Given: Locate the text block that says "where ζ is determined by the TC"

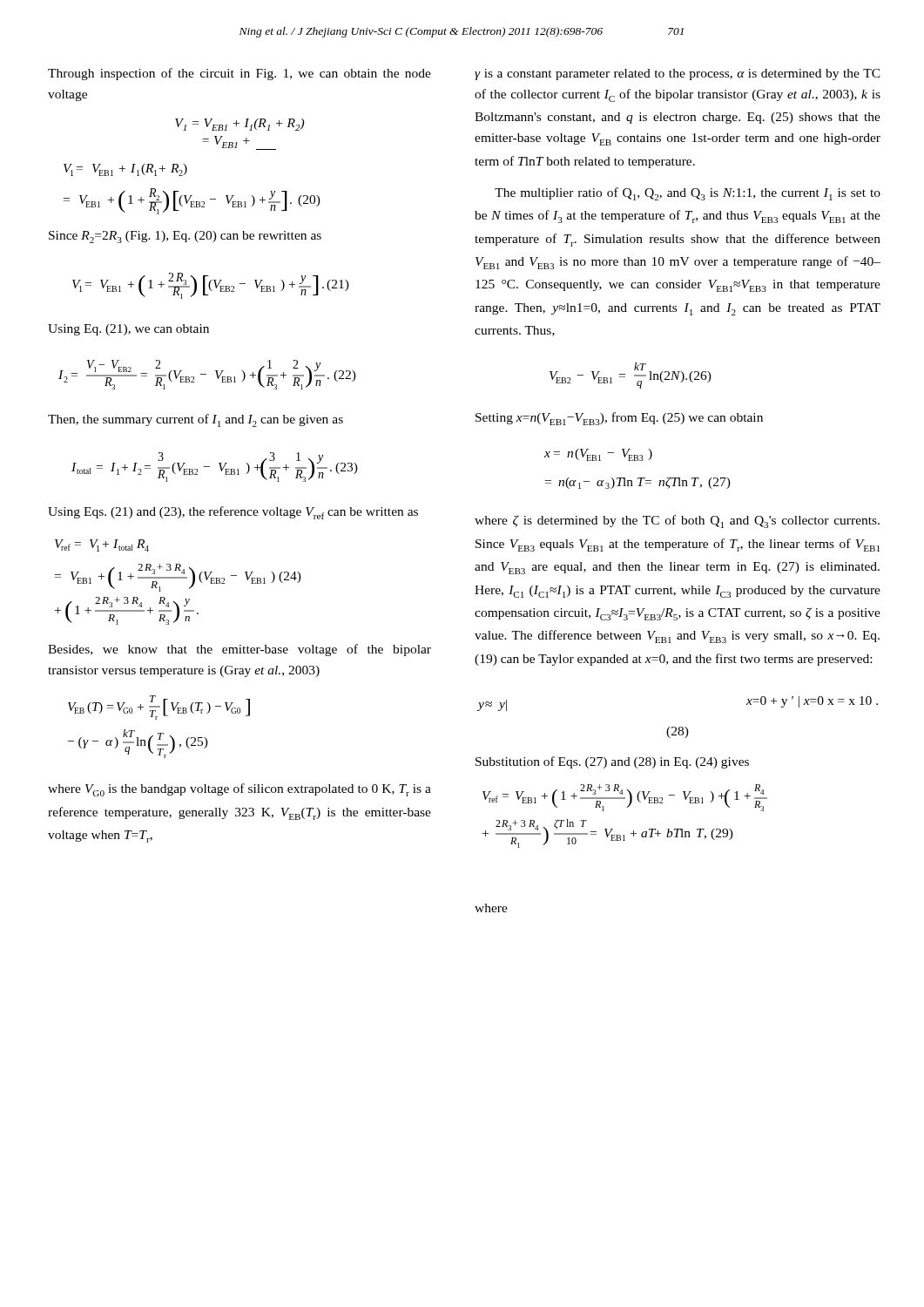Looking at the screenshot, I should click(x=678, y=589).
